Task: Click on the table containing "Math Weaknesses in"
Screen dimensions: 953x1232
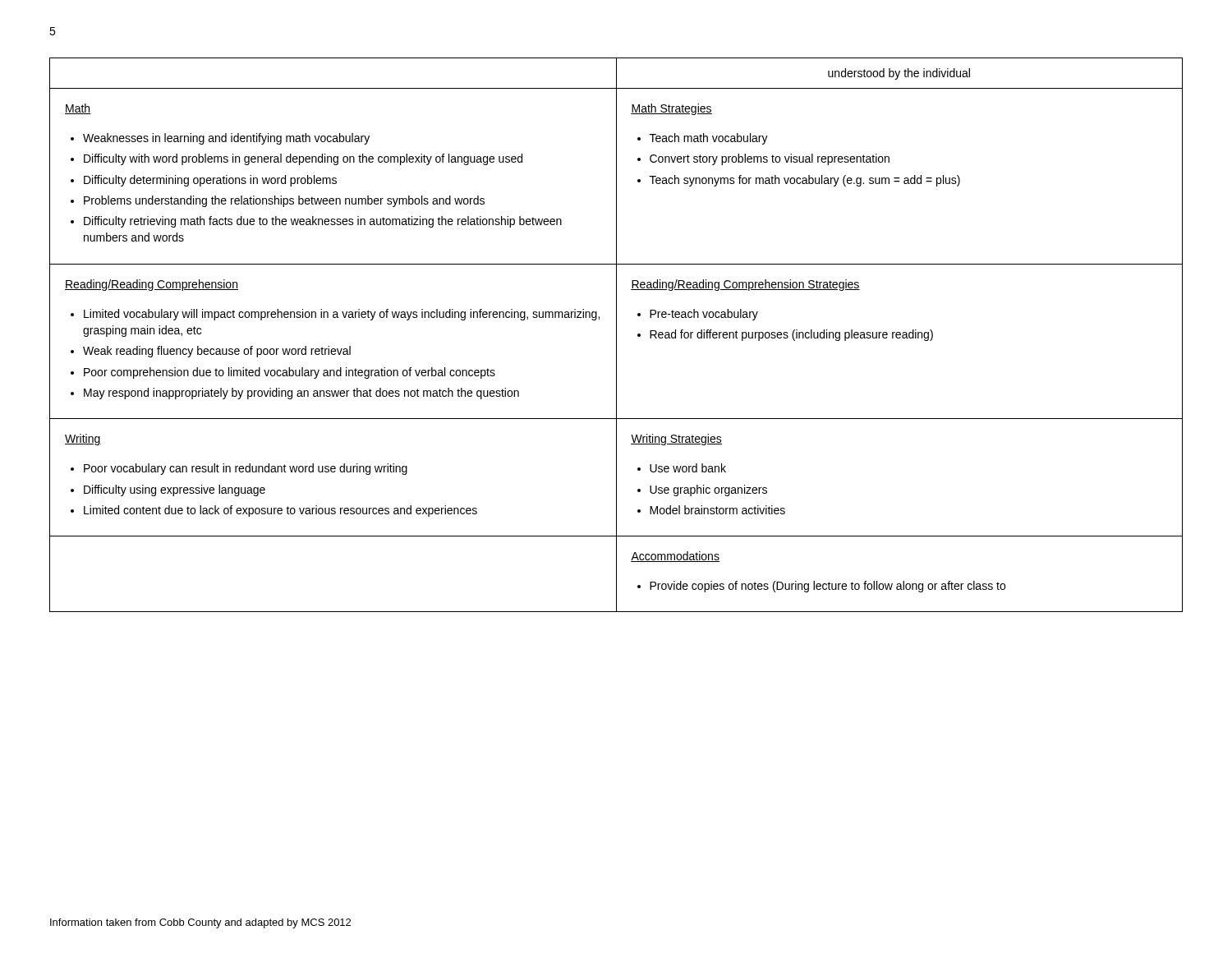Action: coord(616,335)
